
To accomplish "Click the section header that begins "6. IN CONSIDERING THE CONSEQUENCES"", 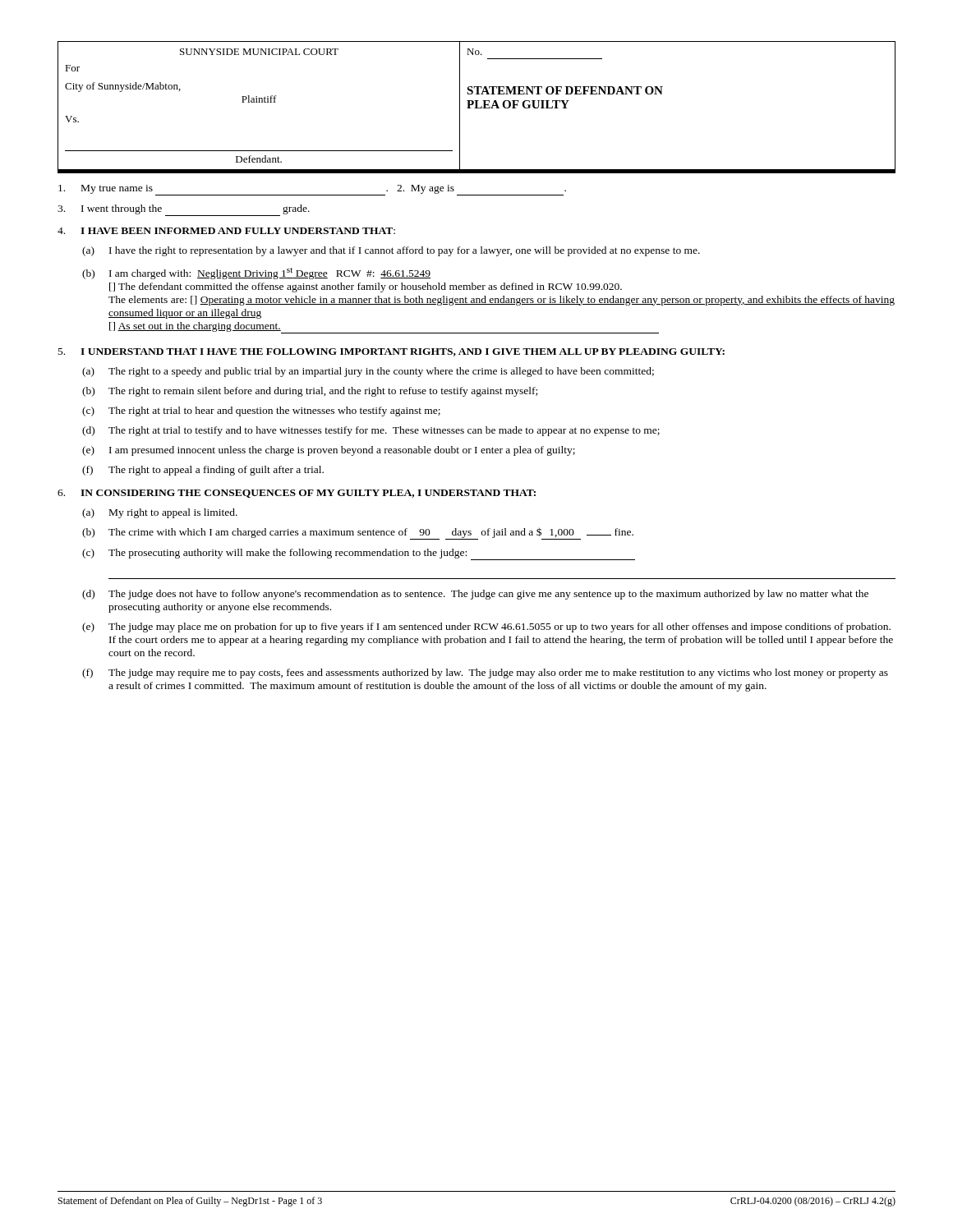I will coord(297,492).
